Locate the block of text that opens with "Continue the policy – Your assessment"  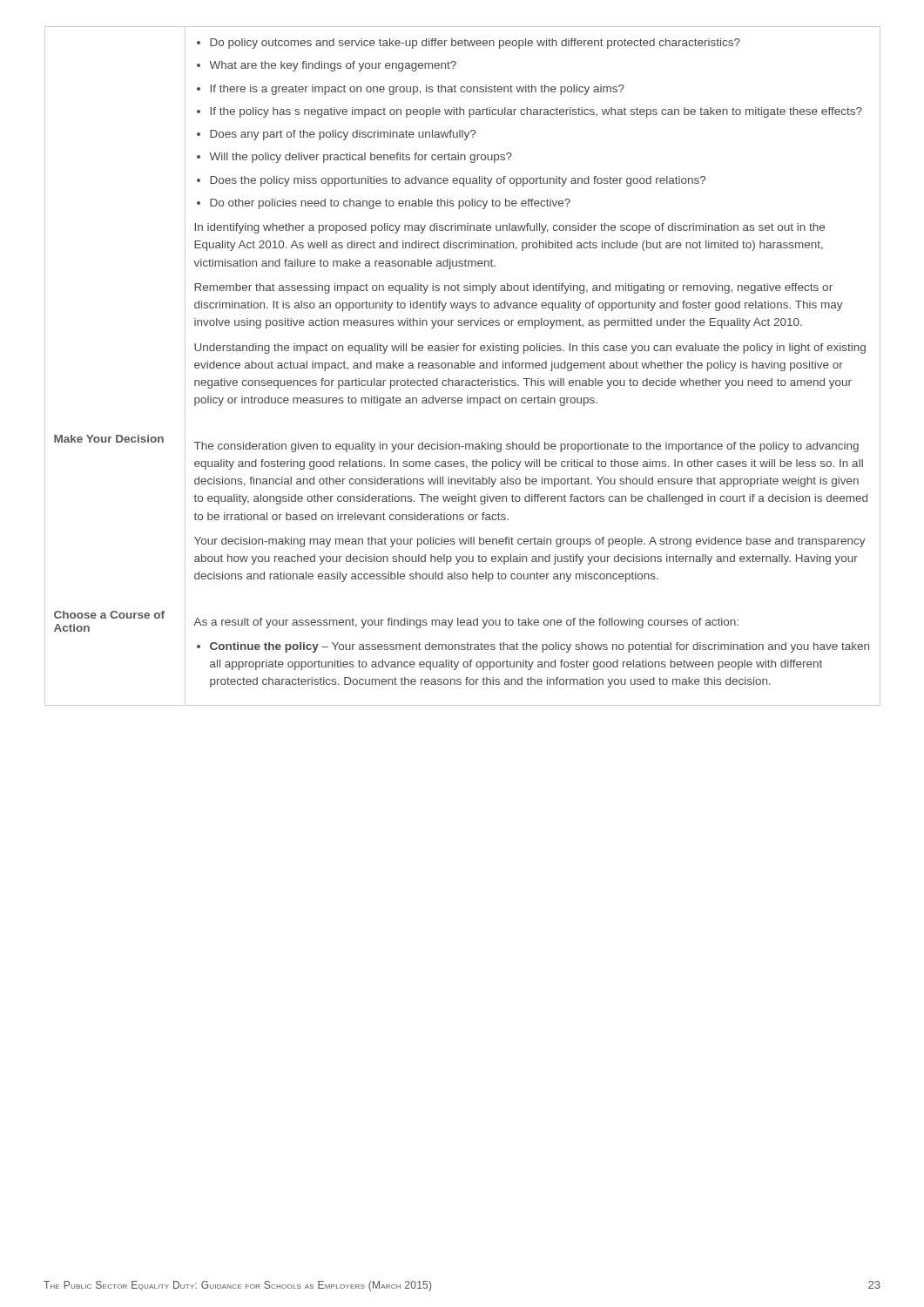(532, 664)
